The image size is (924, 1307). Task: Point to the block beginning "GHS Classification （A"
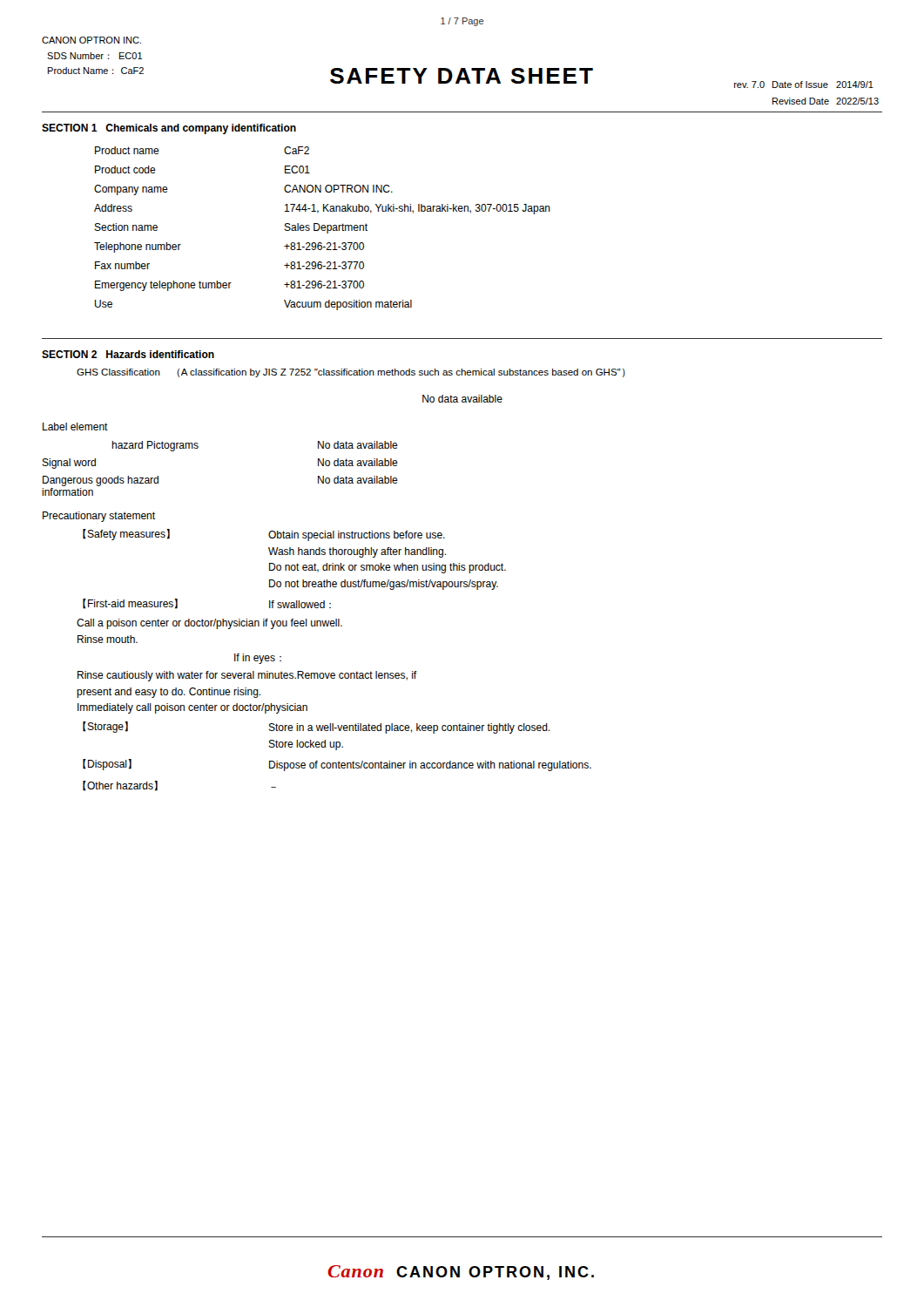(354, 372)
